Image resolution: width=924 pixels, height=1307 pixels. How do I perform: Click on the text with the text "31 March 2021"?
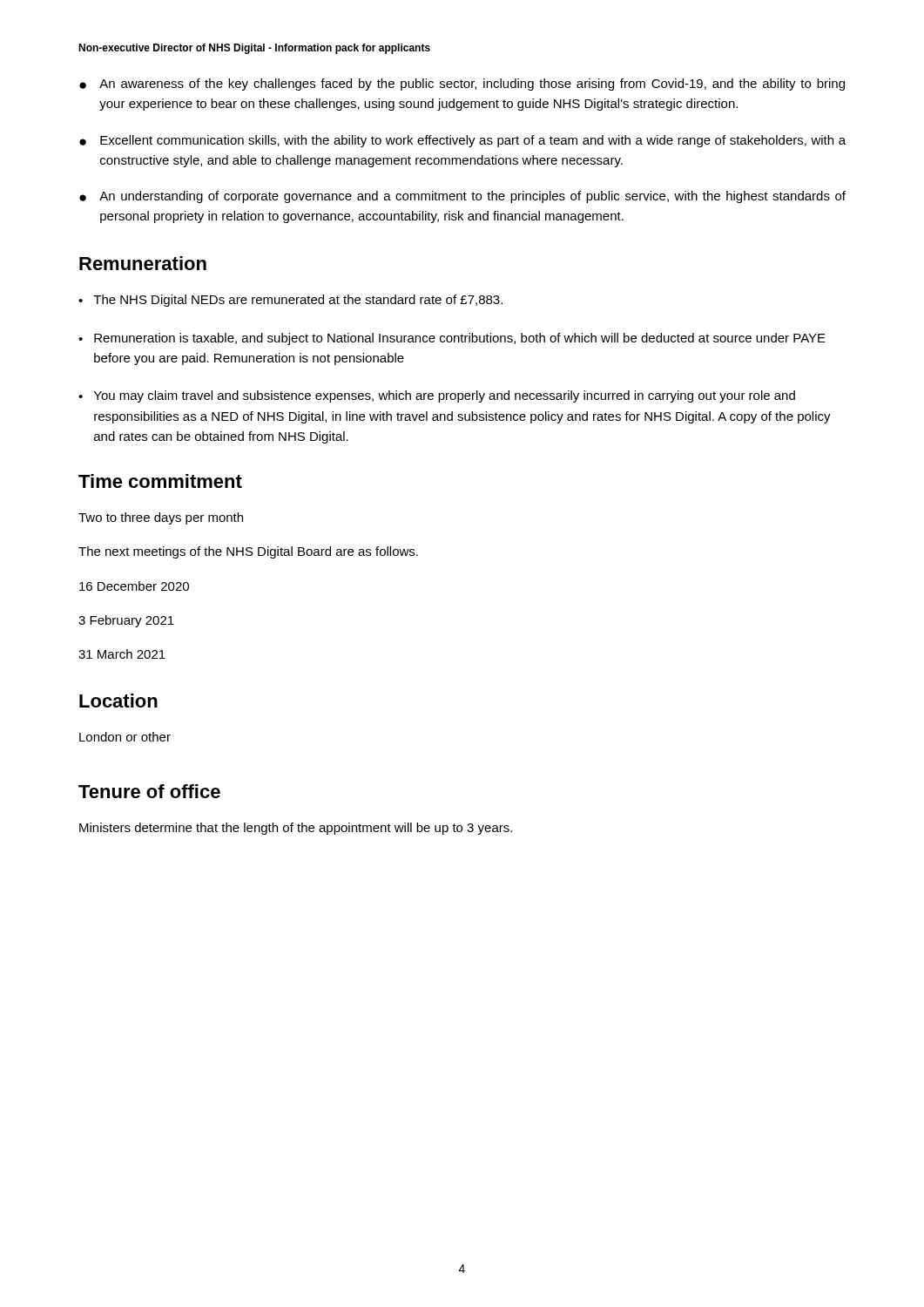122,654
